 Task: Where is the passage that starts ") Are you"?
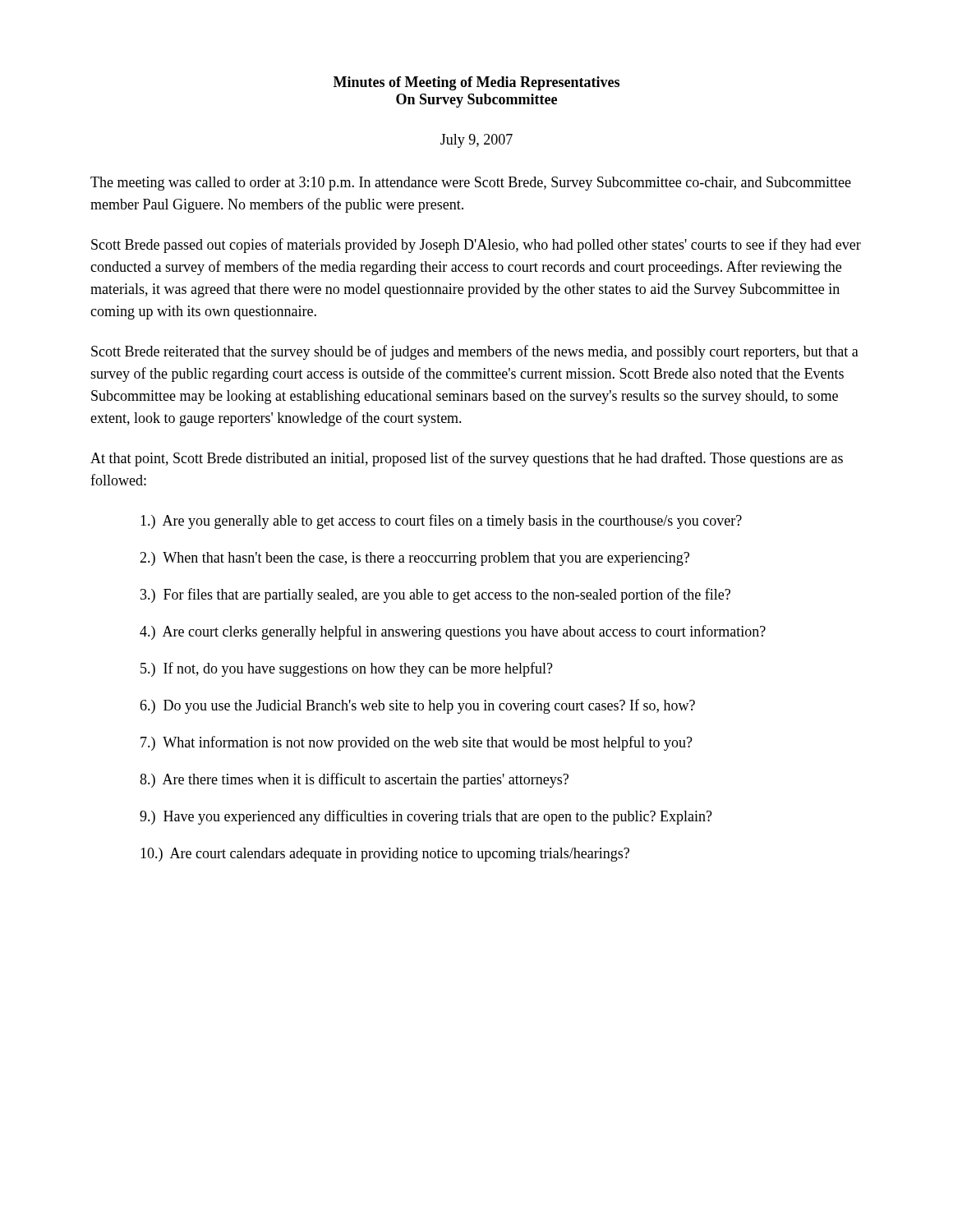(x=441, y=521)
